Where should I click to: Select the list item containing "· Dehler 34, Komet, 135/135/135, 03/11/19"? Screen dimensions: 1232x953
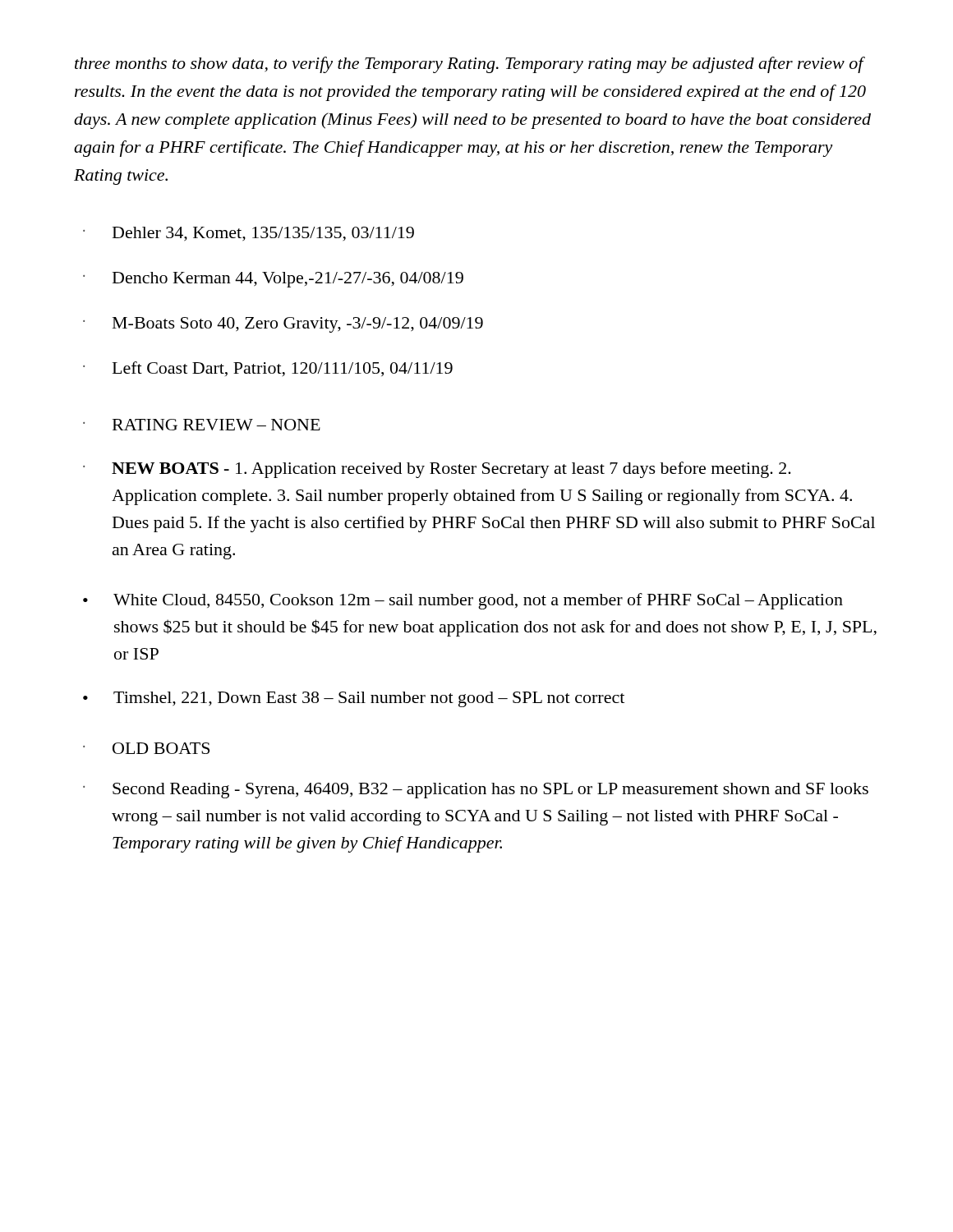[248, 232]
